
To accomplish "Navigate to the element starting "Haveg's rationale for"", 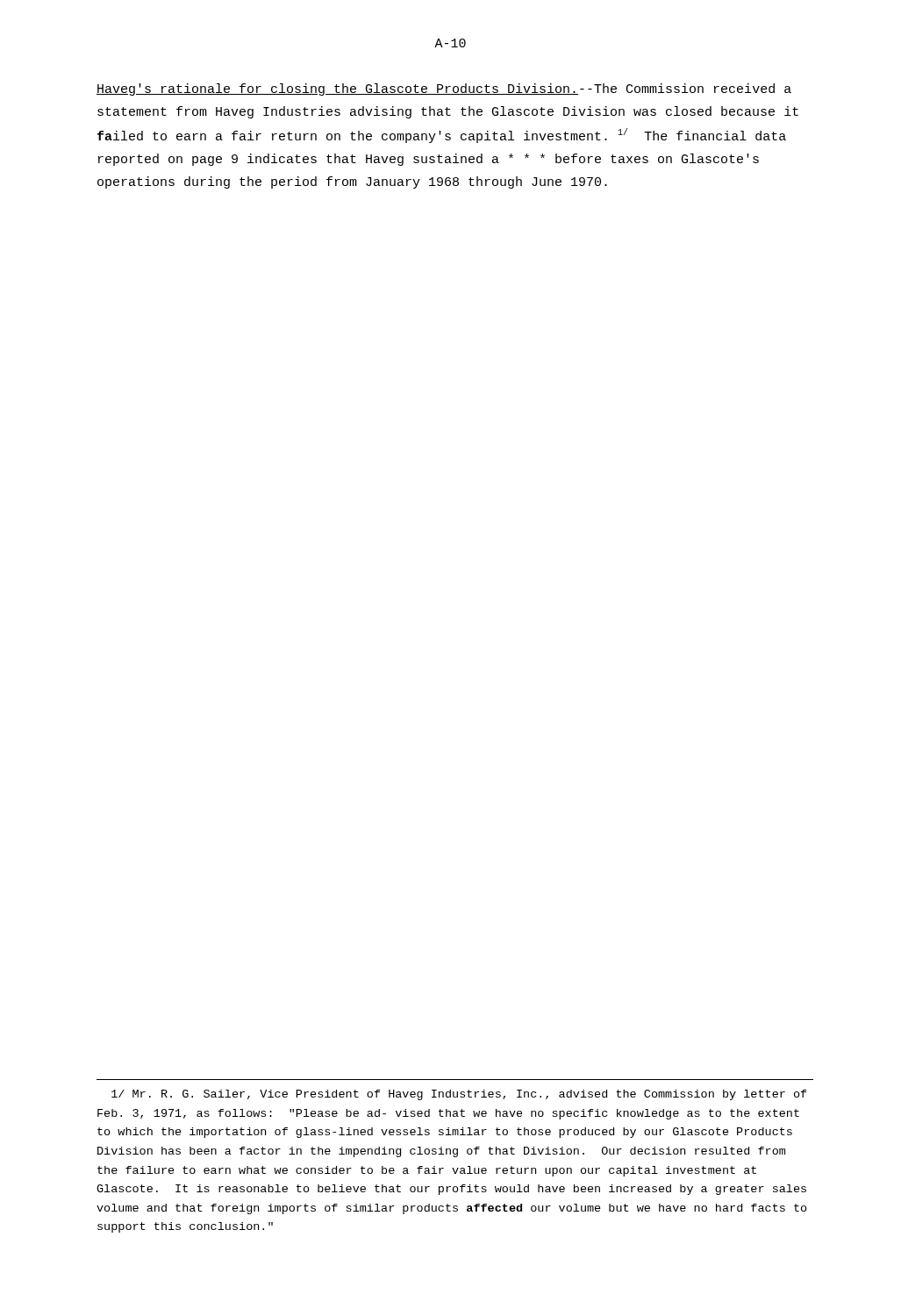I will pyautogui.click(x=448, y=136).
